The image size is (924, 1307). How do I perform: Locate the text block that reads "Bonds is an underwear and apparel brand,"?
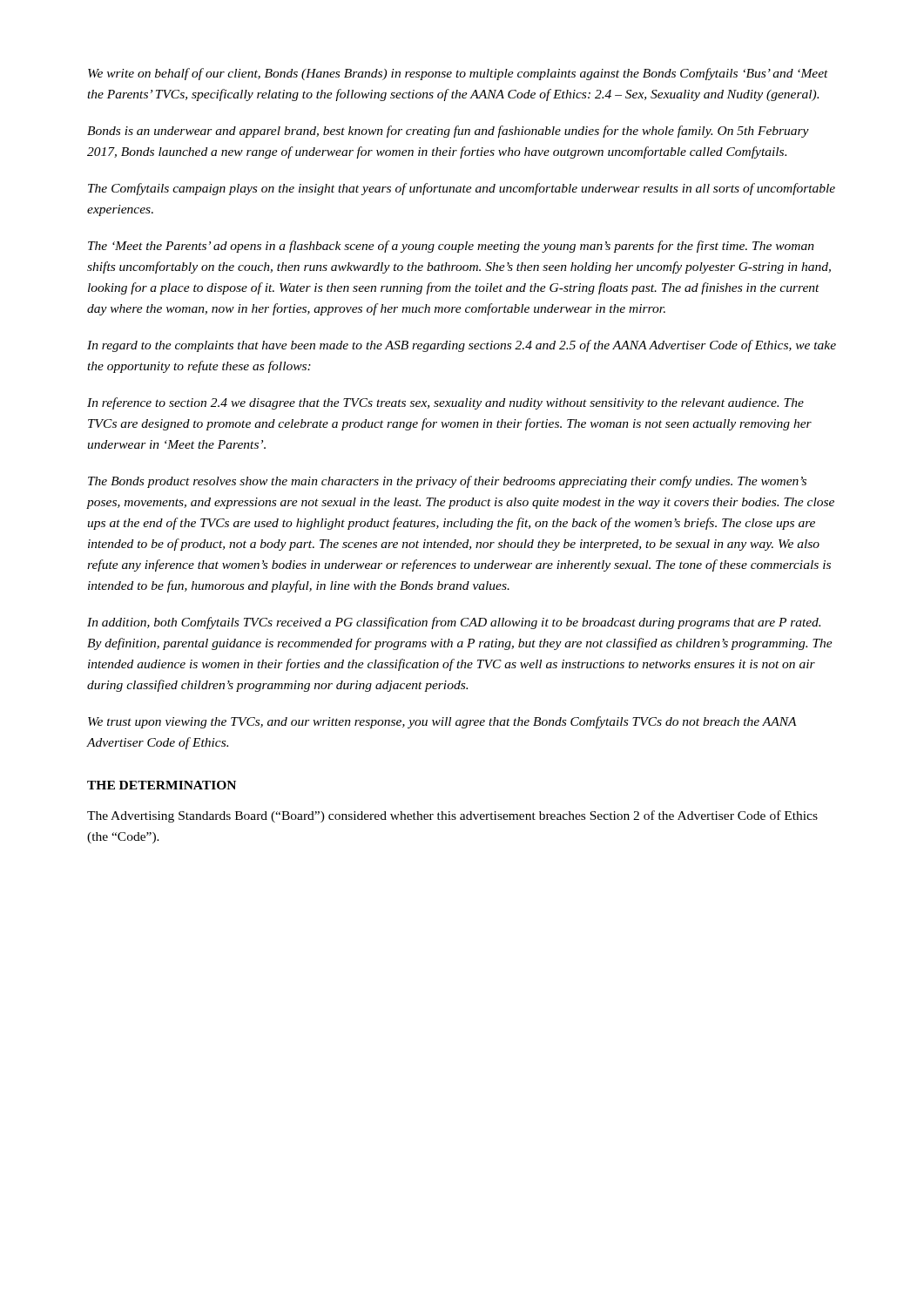pos(448,141)
